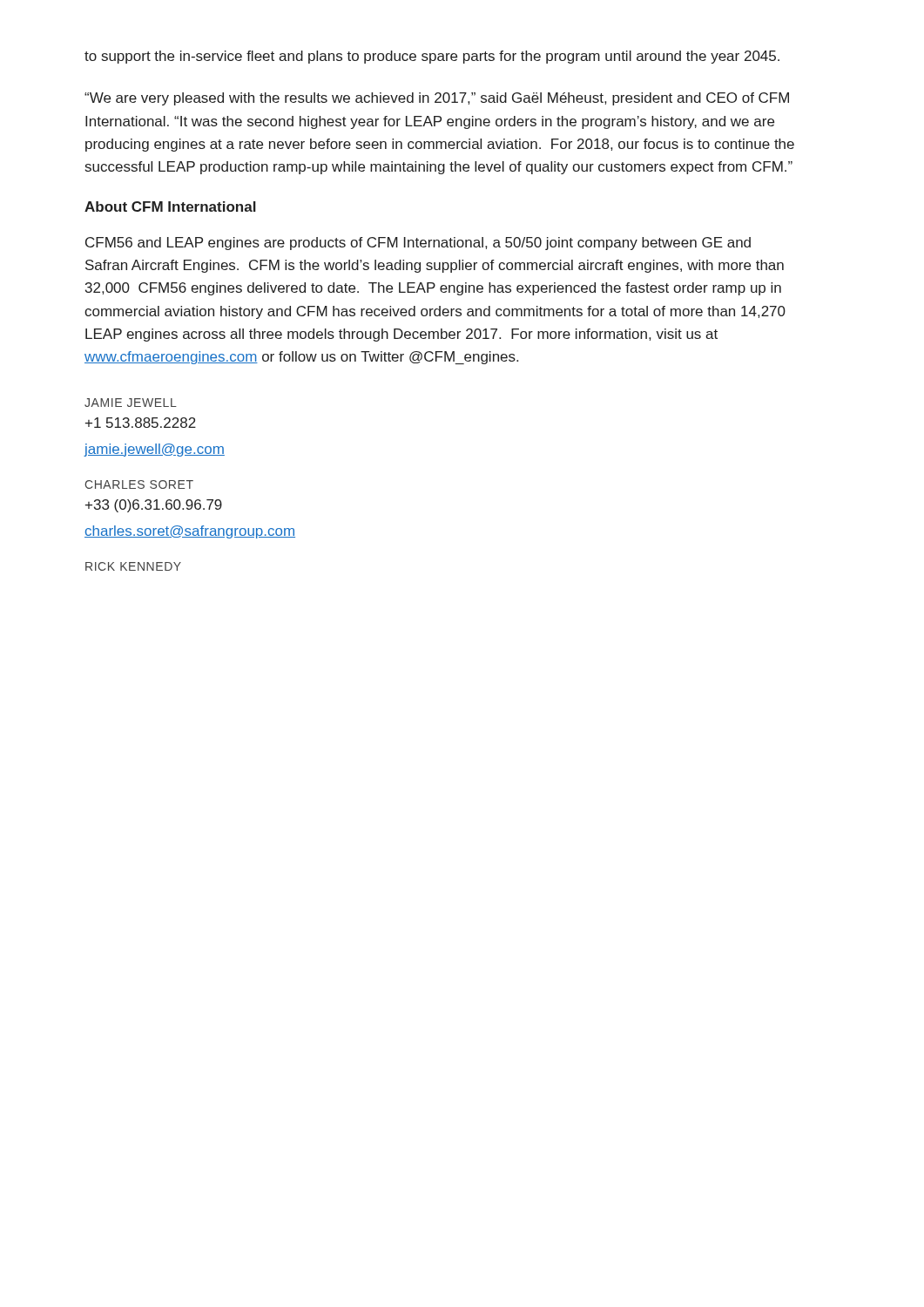
Task: Select the text starting "CHARLES SORET"
Action: (139, 484)
